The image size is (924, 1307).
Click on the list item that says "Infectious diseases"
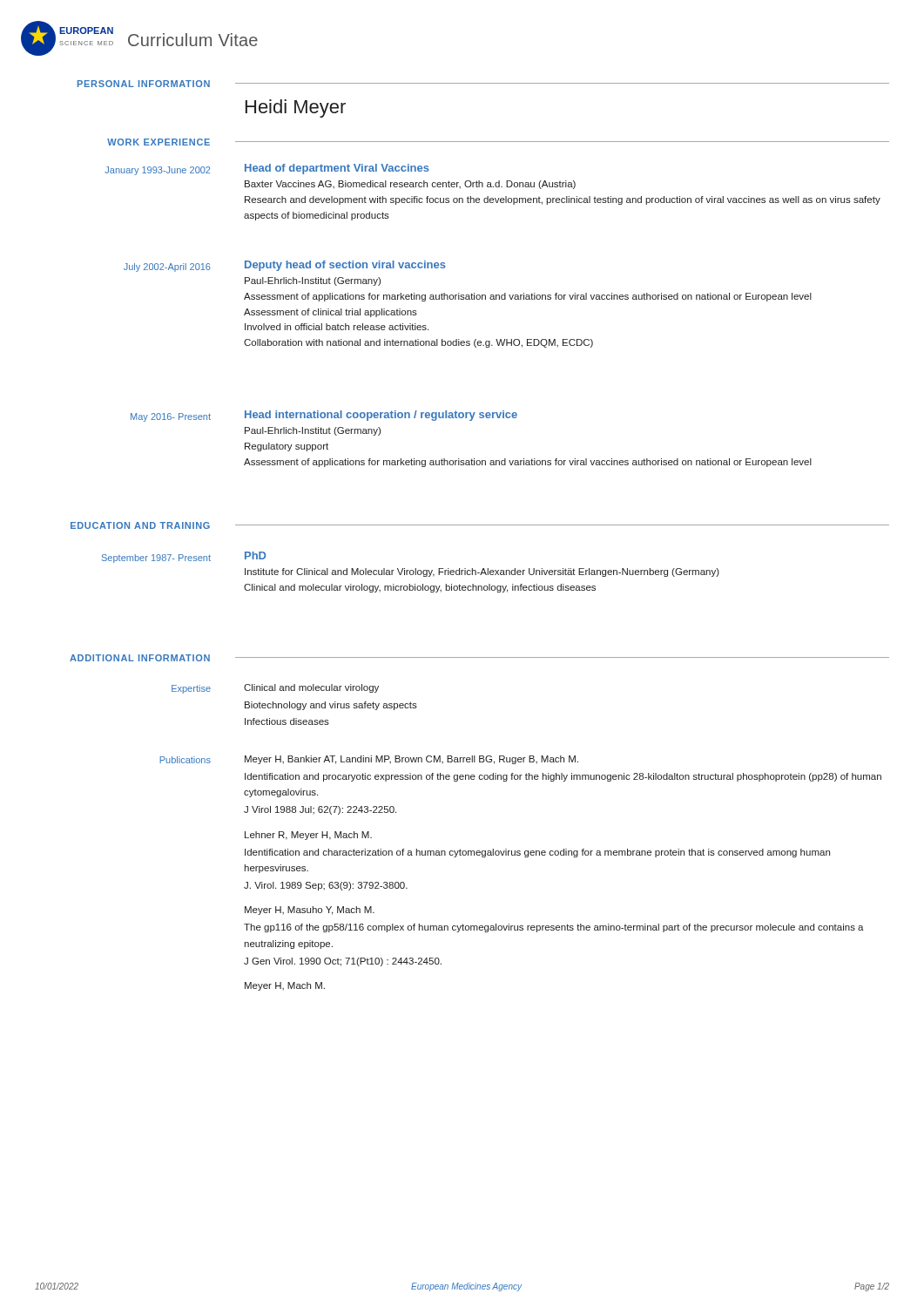[286, 722]
